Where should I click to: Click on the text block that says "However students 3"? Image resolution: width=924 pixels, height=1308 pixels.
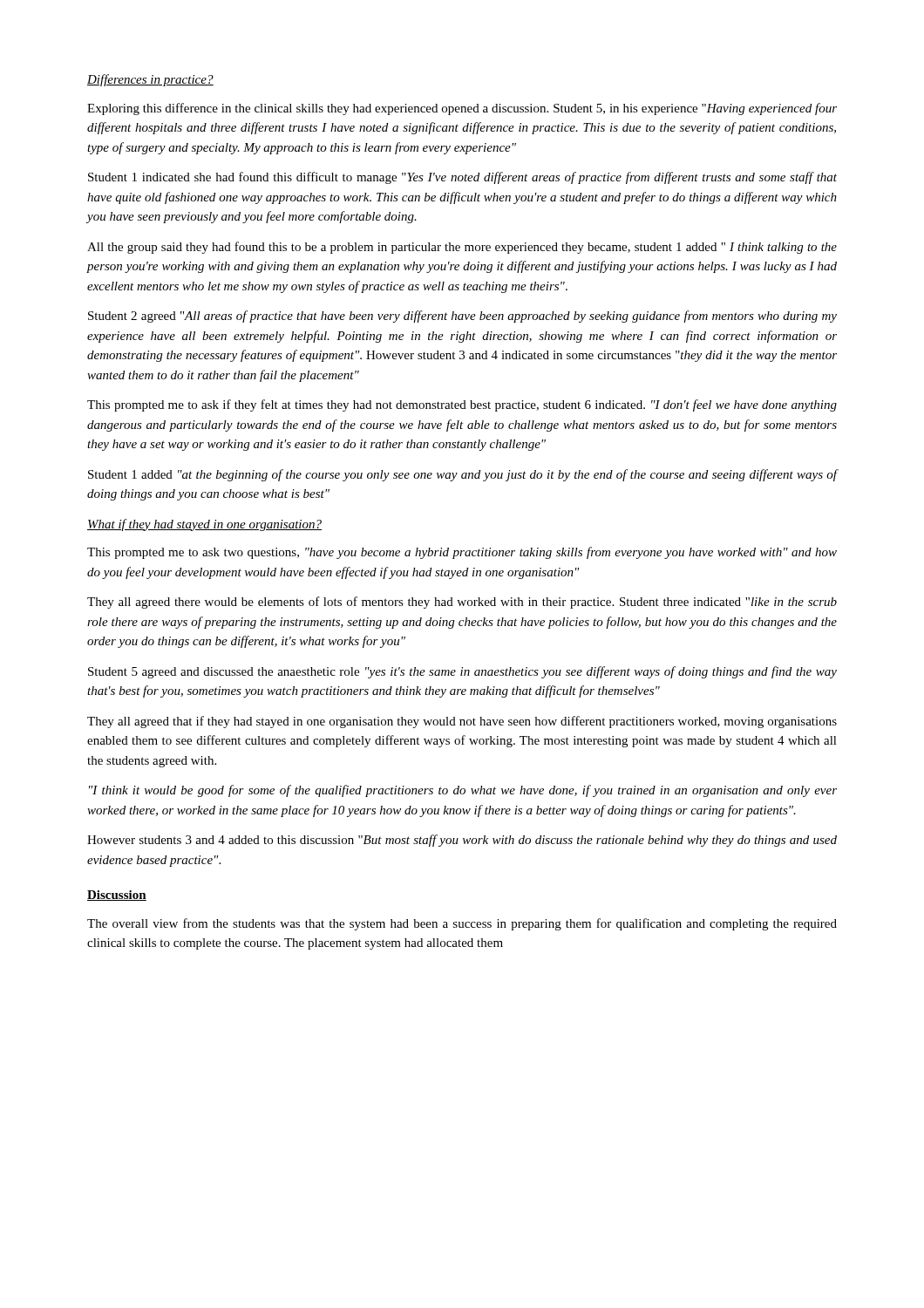click(462, 850)
